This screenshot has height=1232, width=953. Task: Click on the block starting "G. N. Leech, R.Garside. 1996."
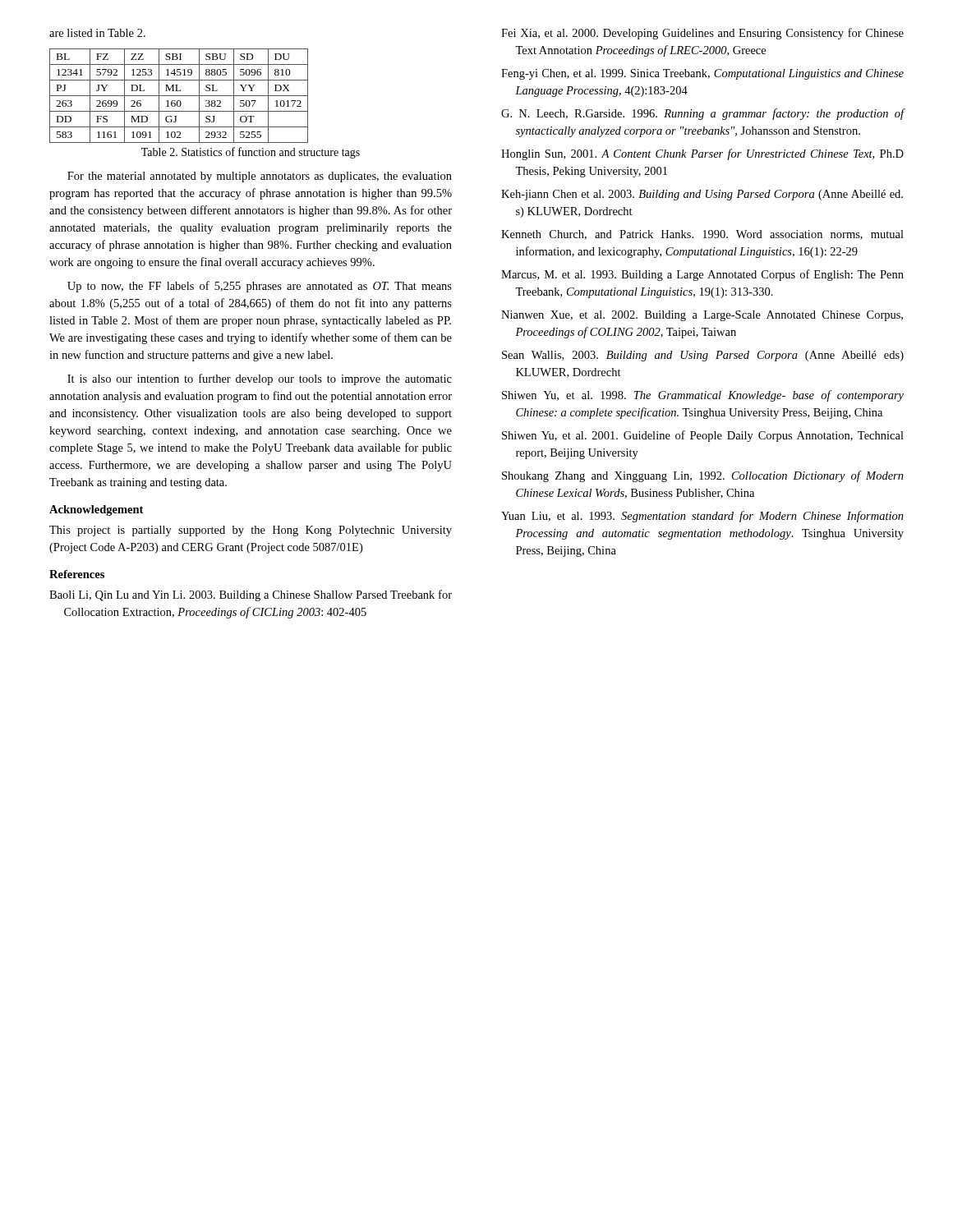[x=702, y=122]
